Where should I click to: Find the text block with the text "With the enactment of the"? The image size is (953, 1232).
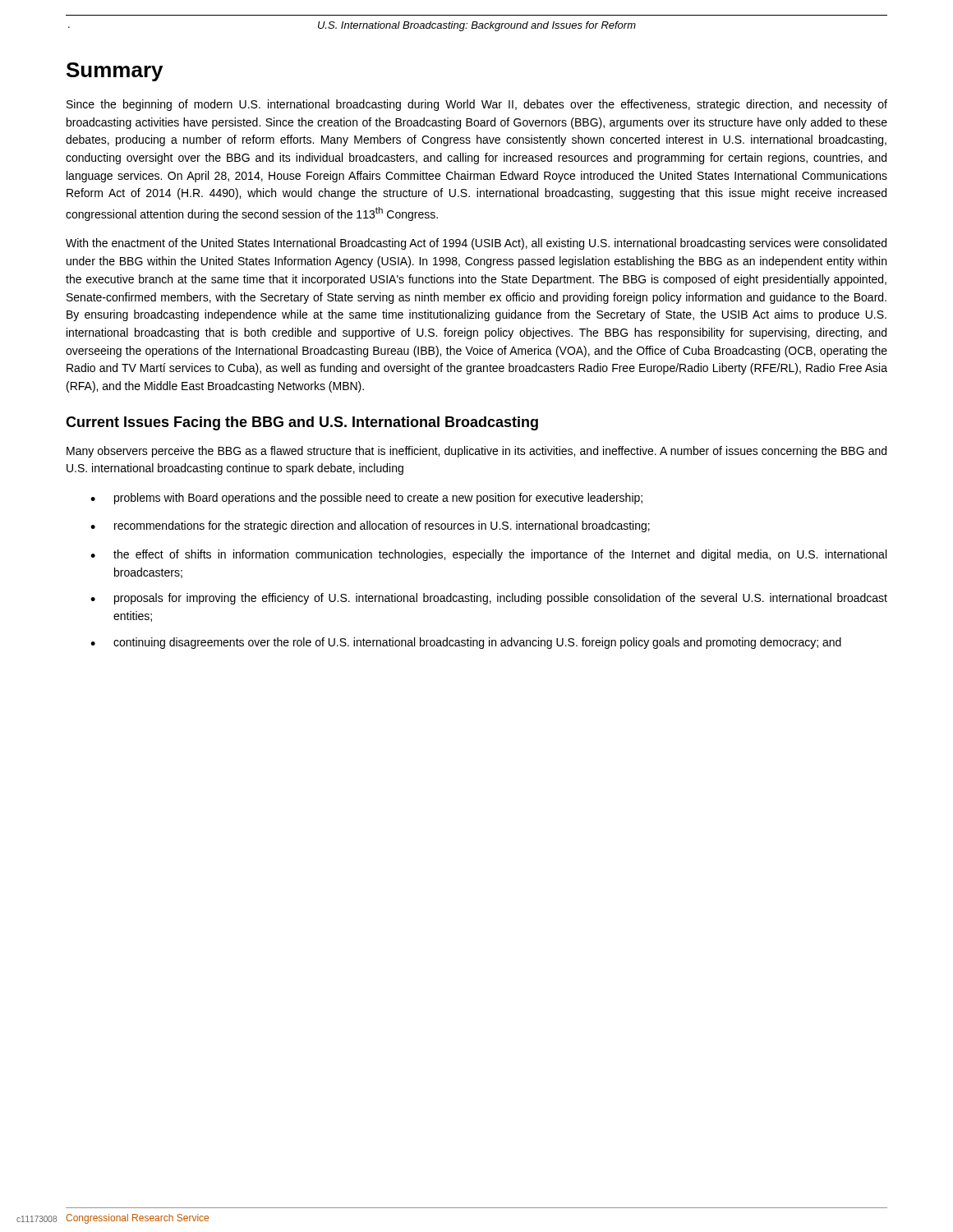coord(476,315)
